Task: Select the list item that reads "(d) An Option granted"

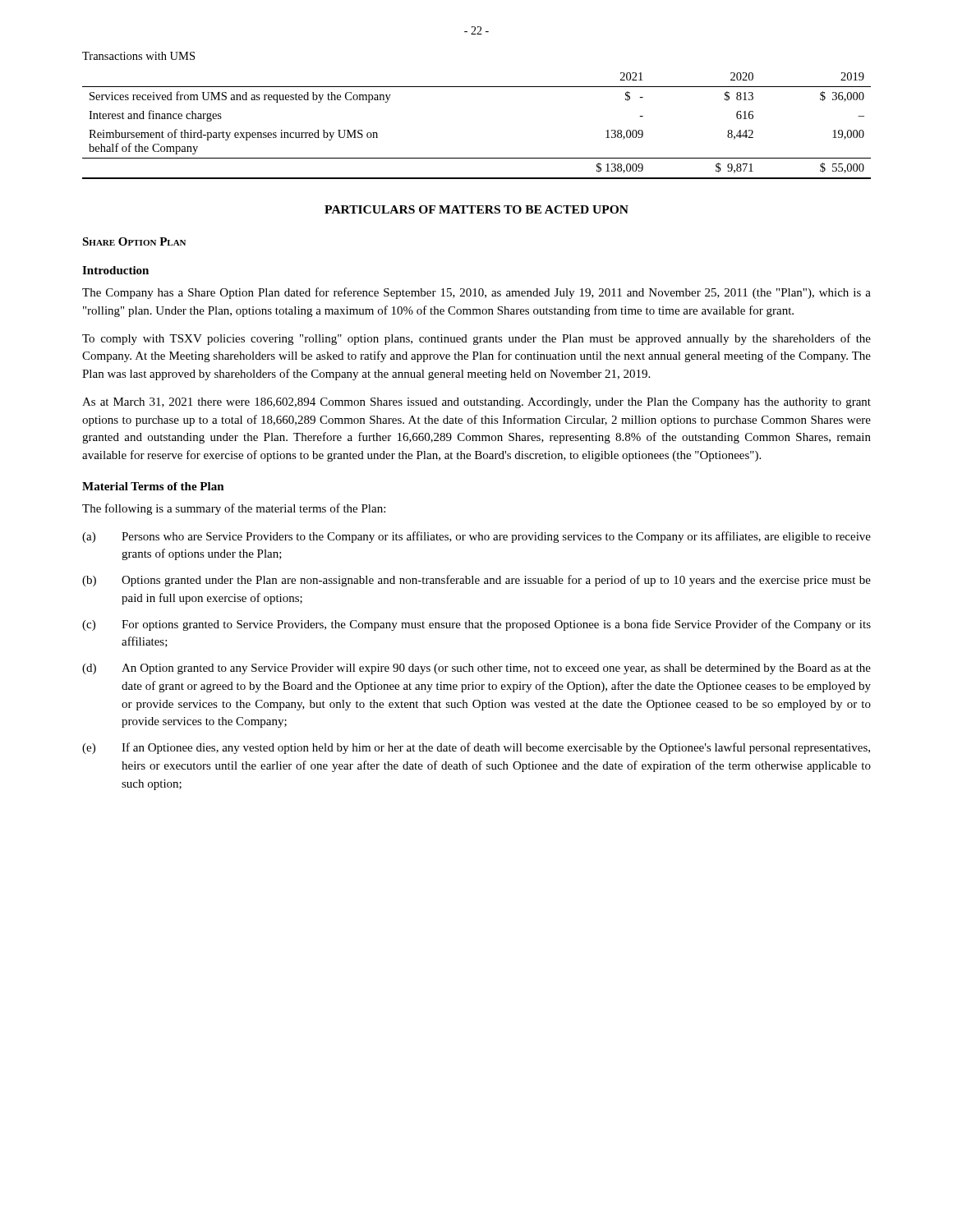Action: [476, 695]
